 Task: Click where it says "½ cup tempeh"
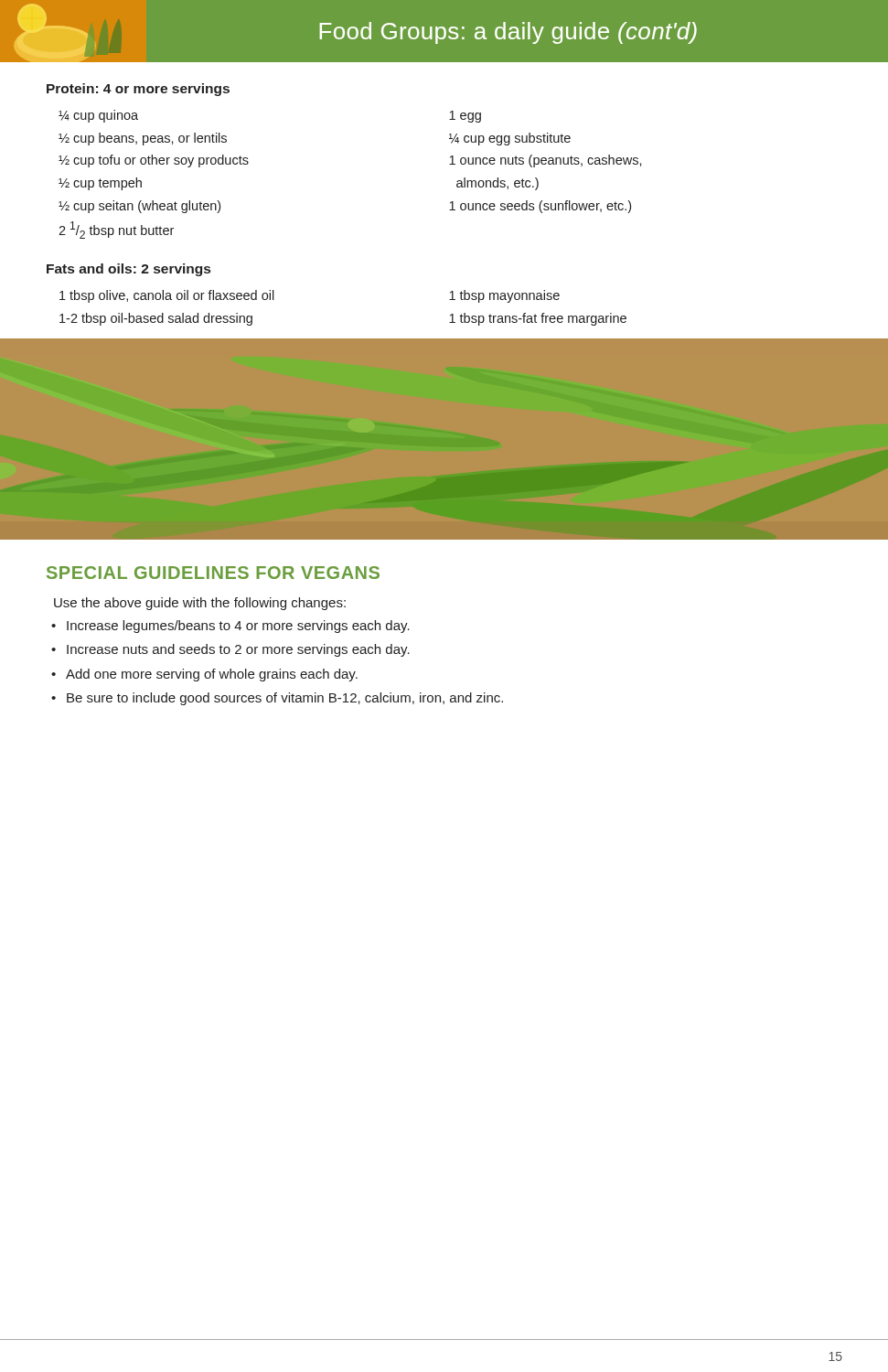101,183
